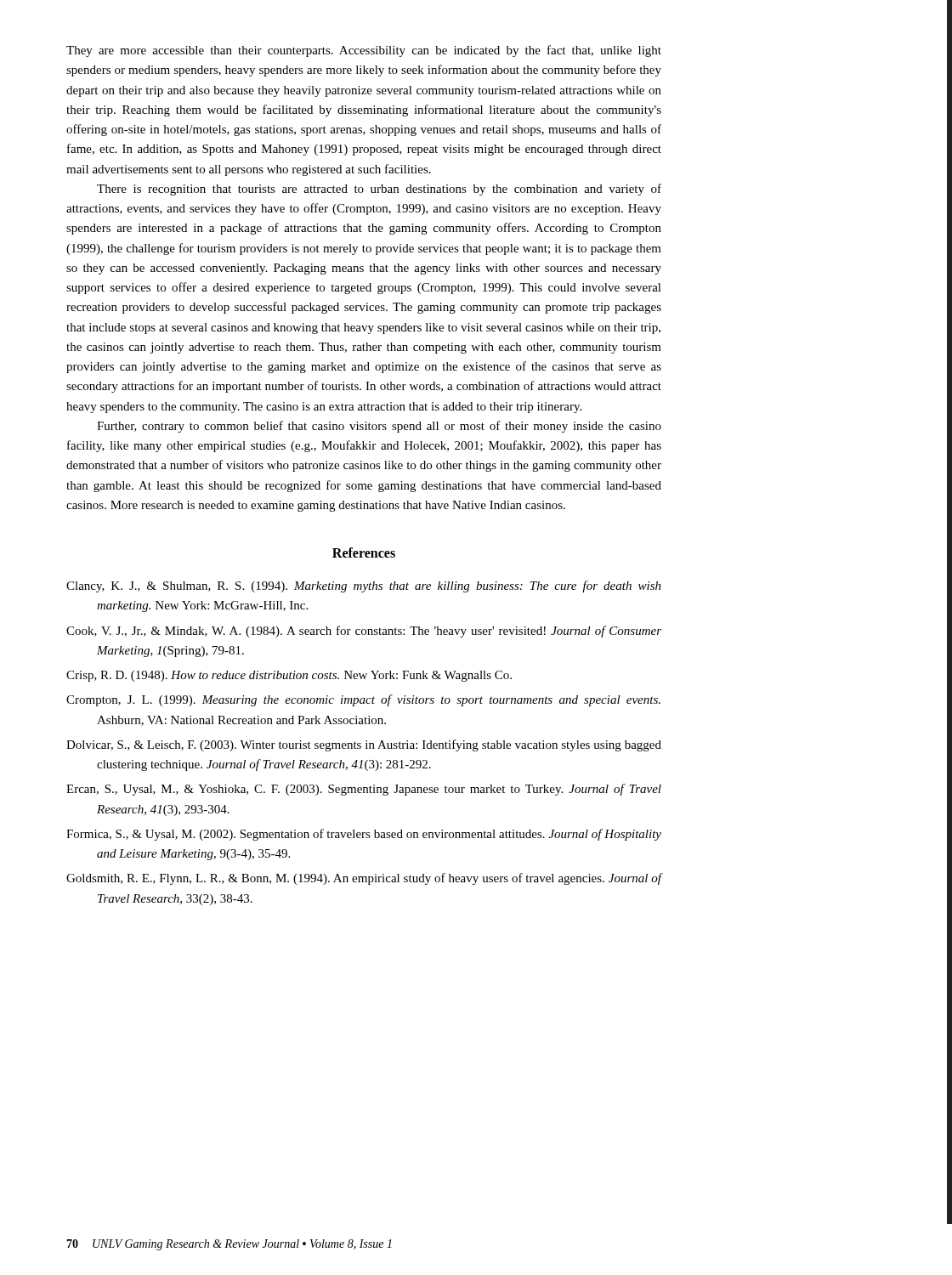
Task: Select the list item that says "Crompton, J. L. (1999). Measuring the economic"
Action: [x=364, y=710]
